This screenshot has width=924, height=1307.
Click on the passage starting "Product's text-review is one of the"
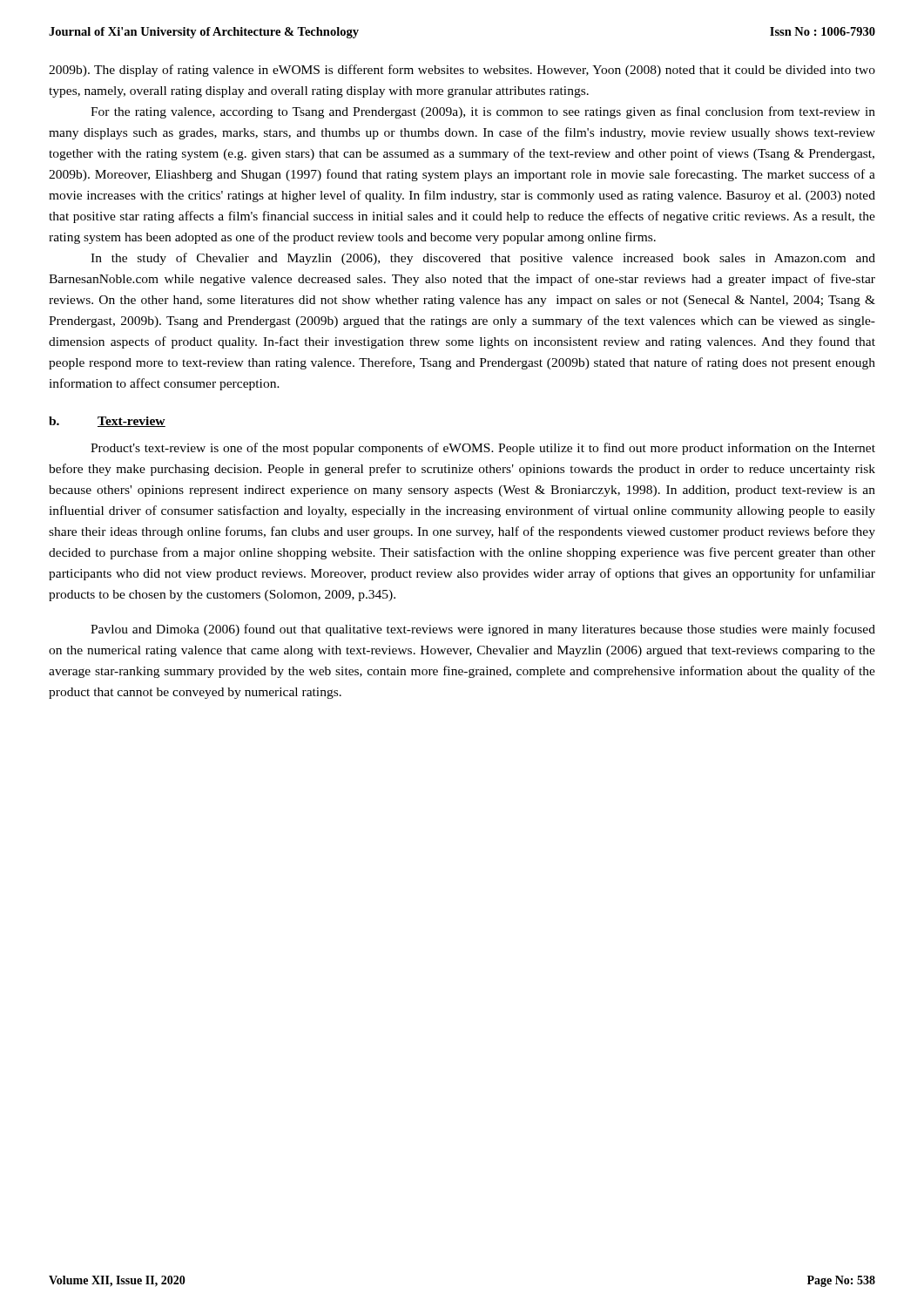click(462, 521)
